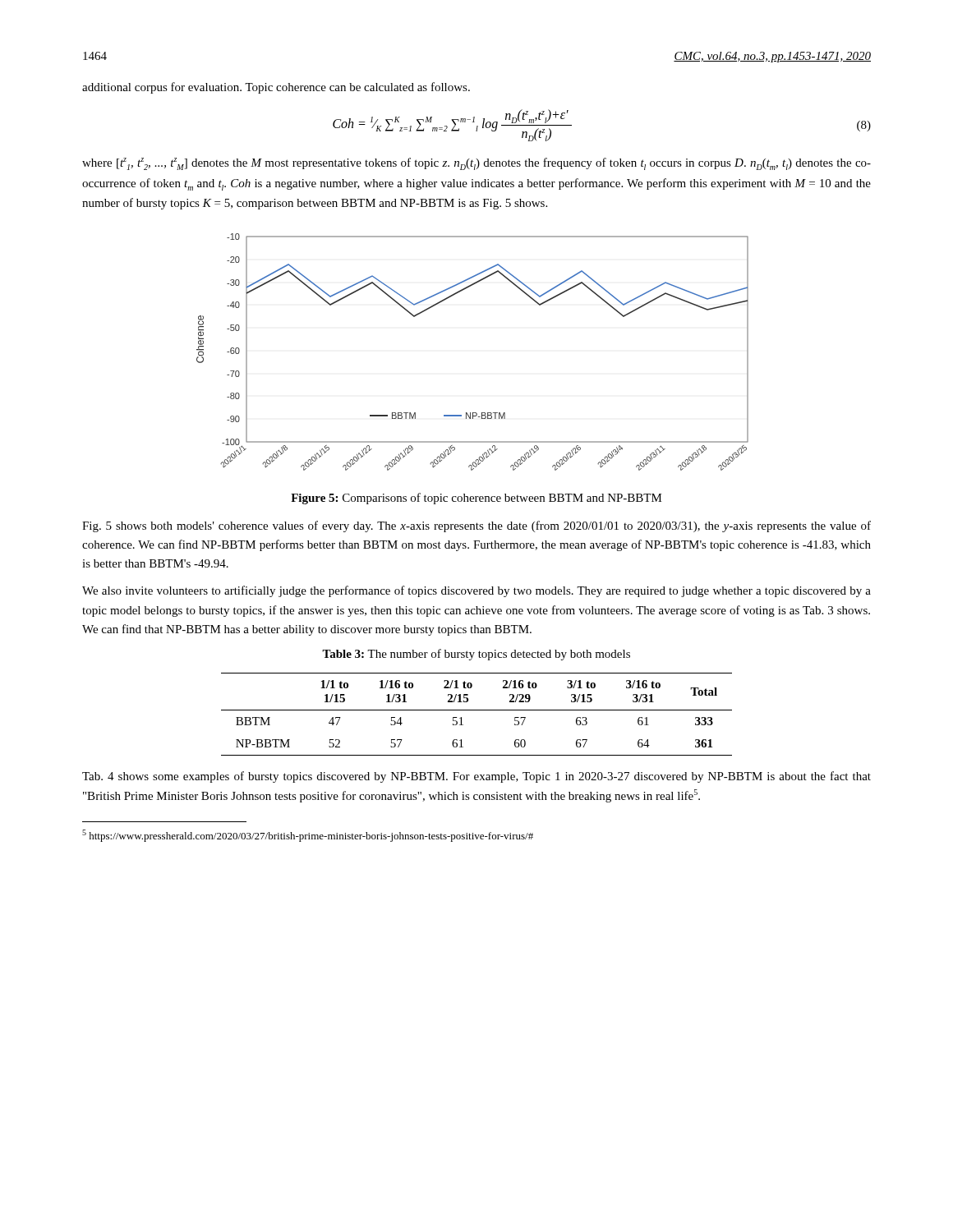The height and width of the screenshot is (1232, 953).
Task: Click where it says "5 https://www.pressherald.com/2020/03/27/british-prime-minister-boris-johnson-tests-positive-for-virus/#"
Action: (308, 835)
